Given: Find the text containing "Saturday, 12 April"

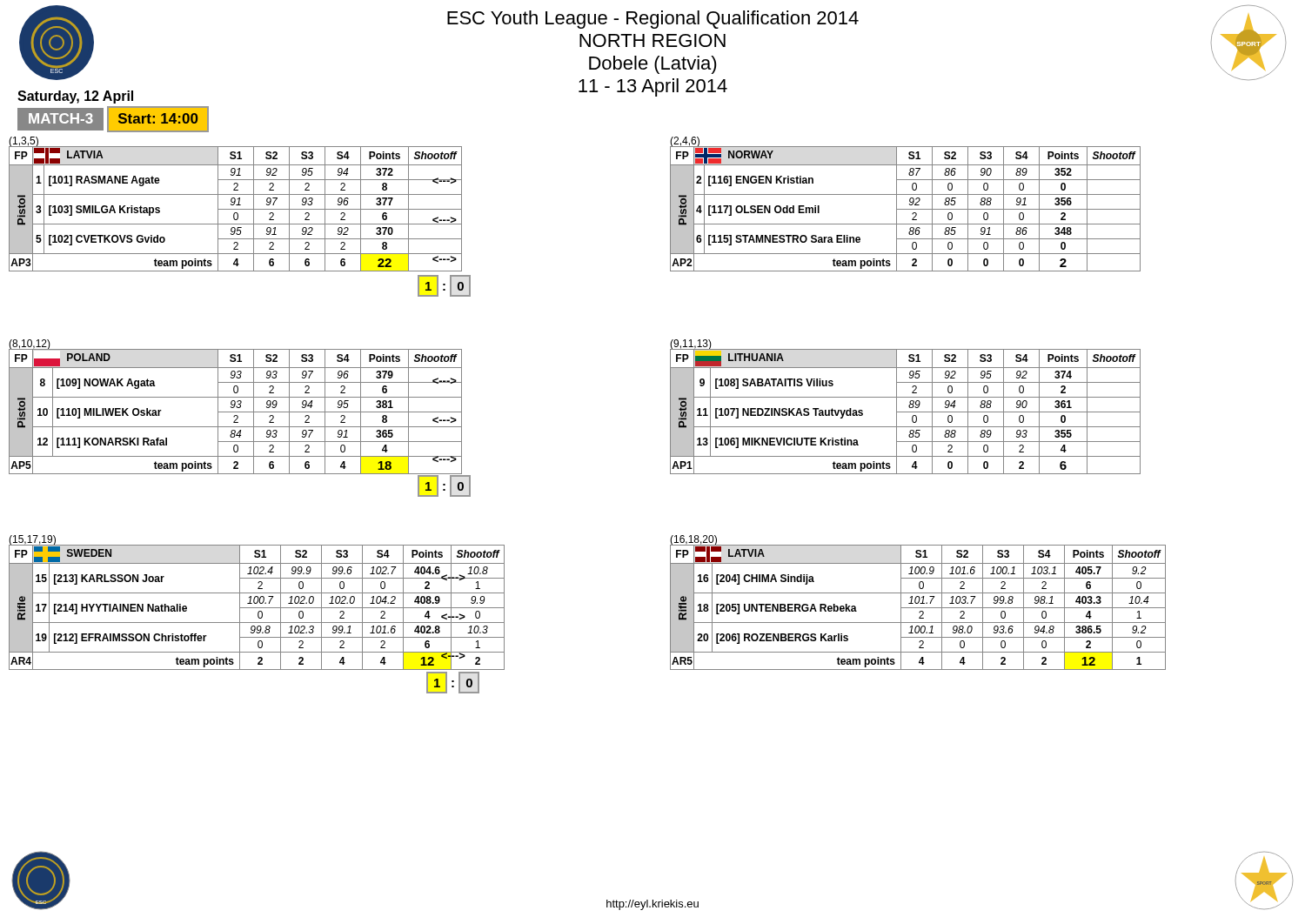Looking at the screenshot, I should 76,96.
